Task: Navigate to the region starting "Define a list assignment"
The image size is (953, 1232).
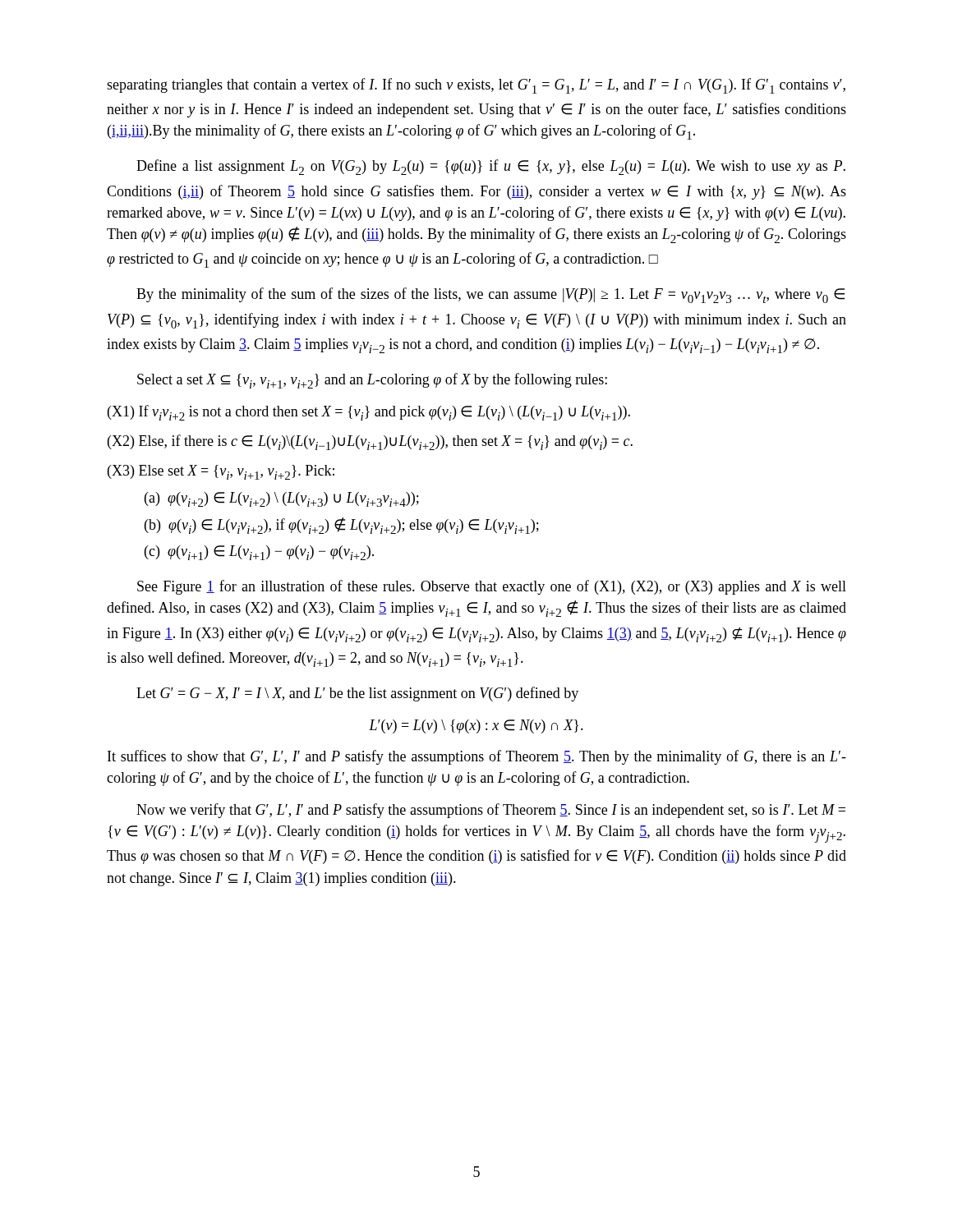Action: pos(476,214)
